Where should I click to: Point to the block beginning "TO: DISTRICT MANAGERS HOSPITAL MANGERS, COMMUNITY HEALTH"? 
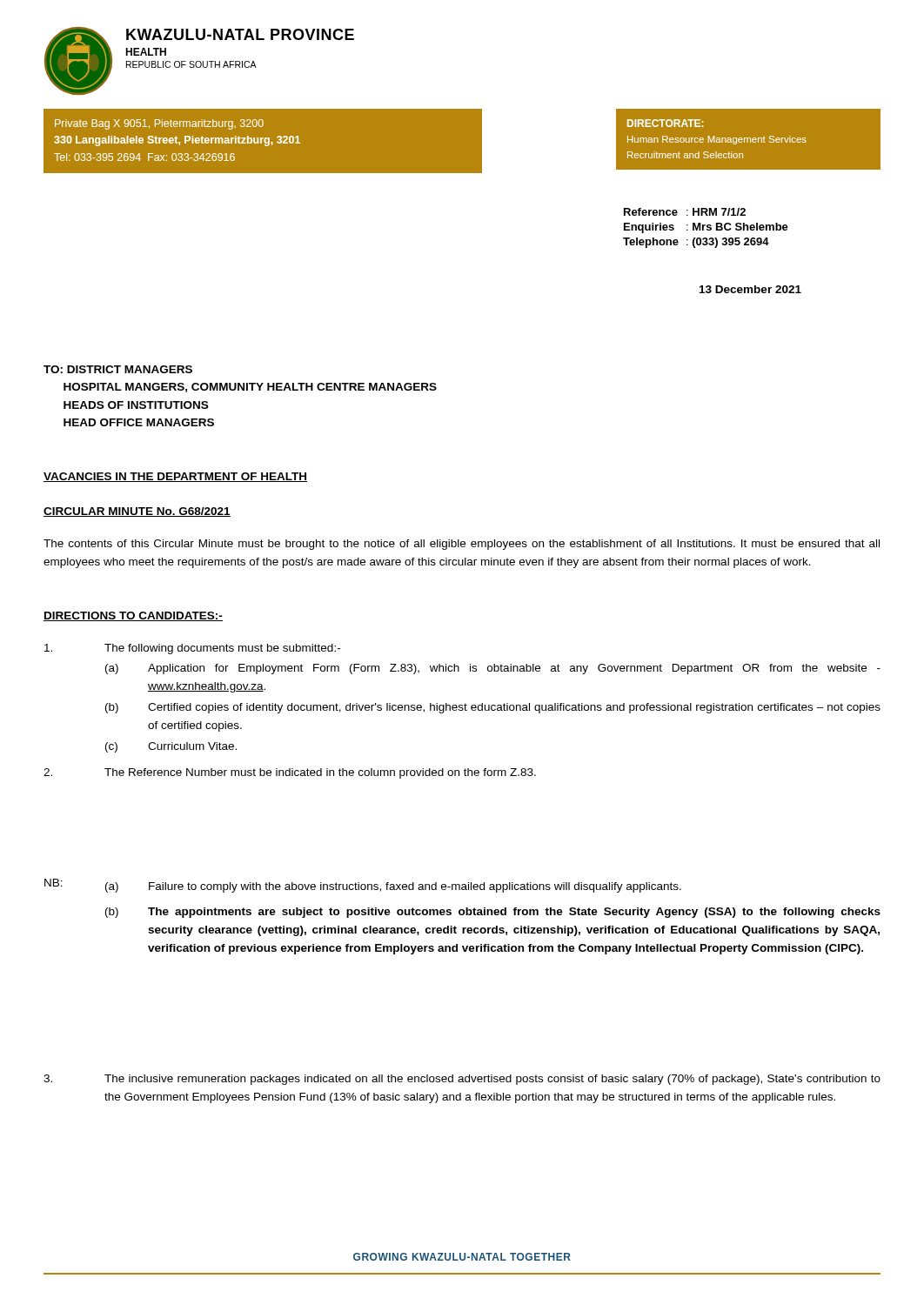click(240, 396)
